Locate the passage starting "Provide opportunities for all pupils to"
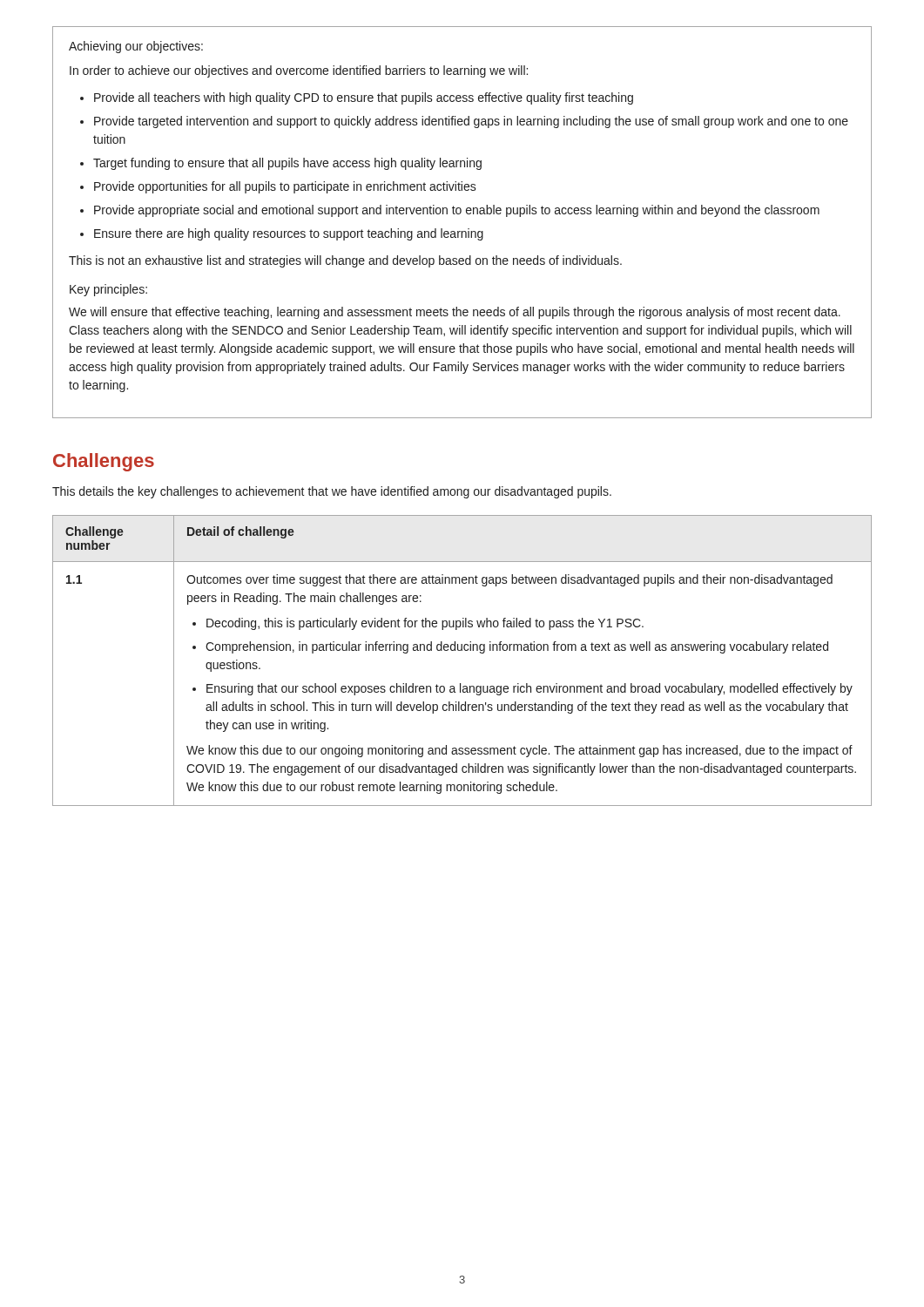The height and width of the screenshot is (1307, 924). coord(285,186)
